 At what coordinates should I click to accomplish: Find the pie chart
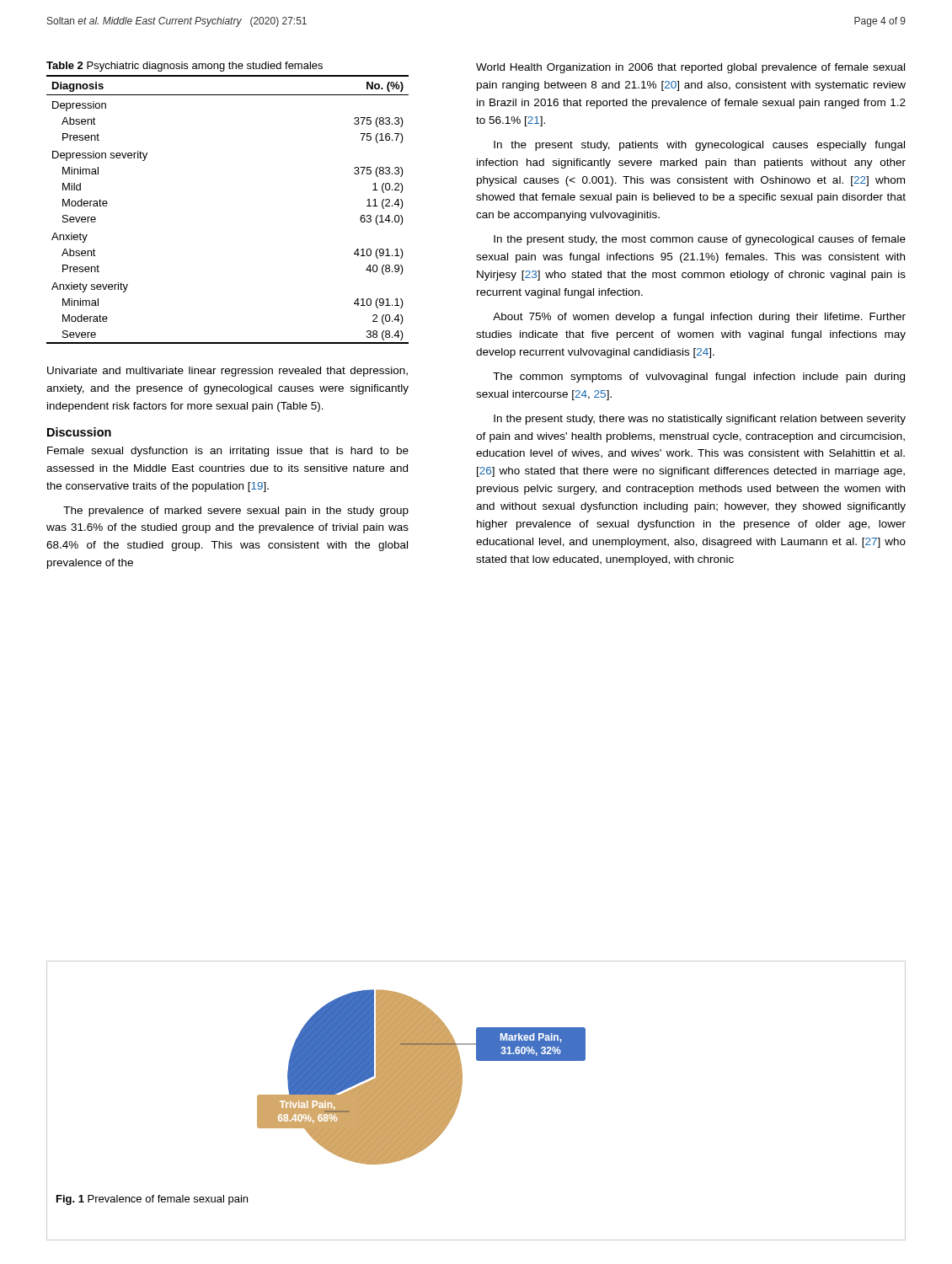[x=476, y=1079]
